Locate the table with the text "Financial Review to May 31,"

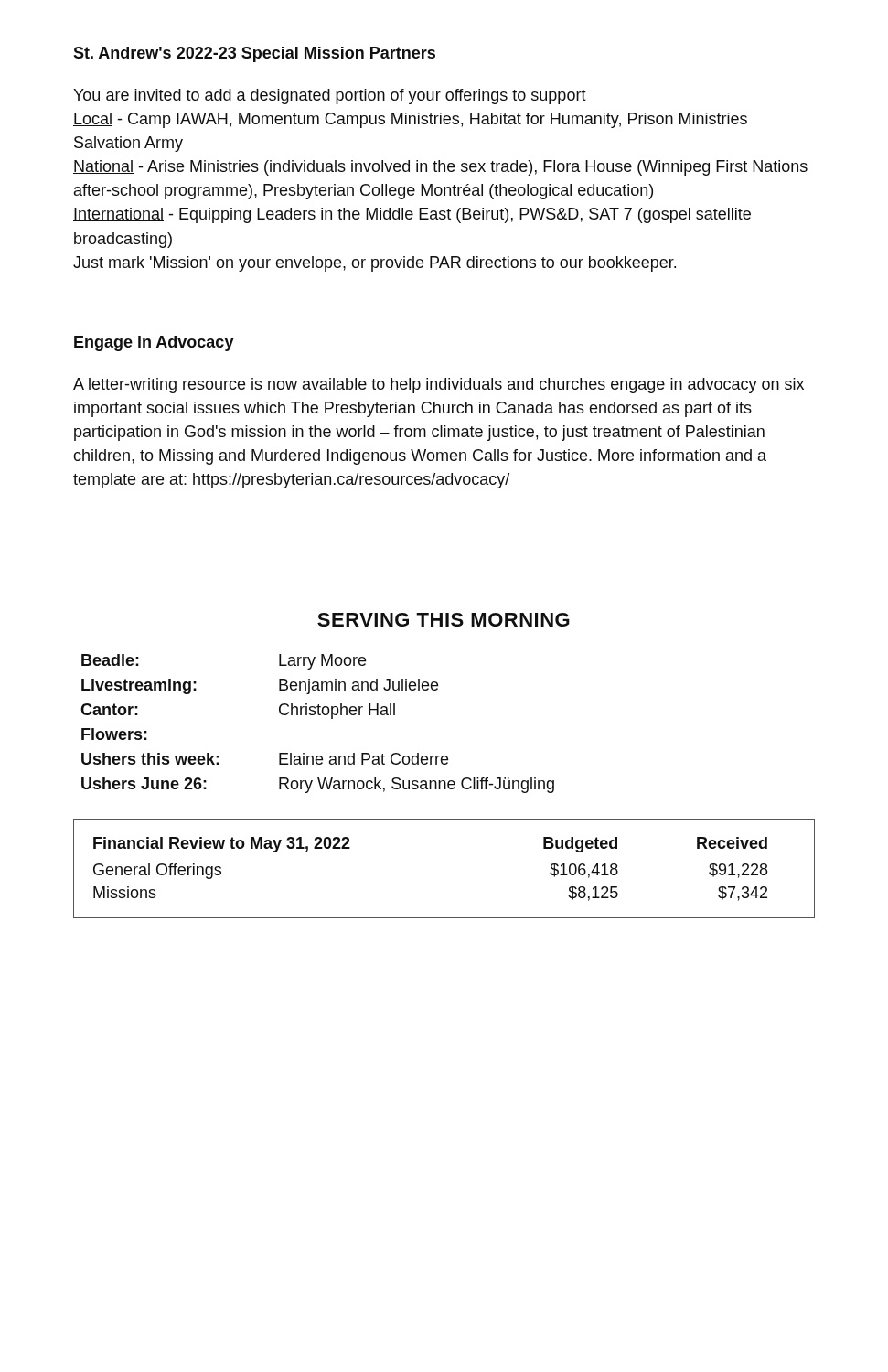point(444,869)
